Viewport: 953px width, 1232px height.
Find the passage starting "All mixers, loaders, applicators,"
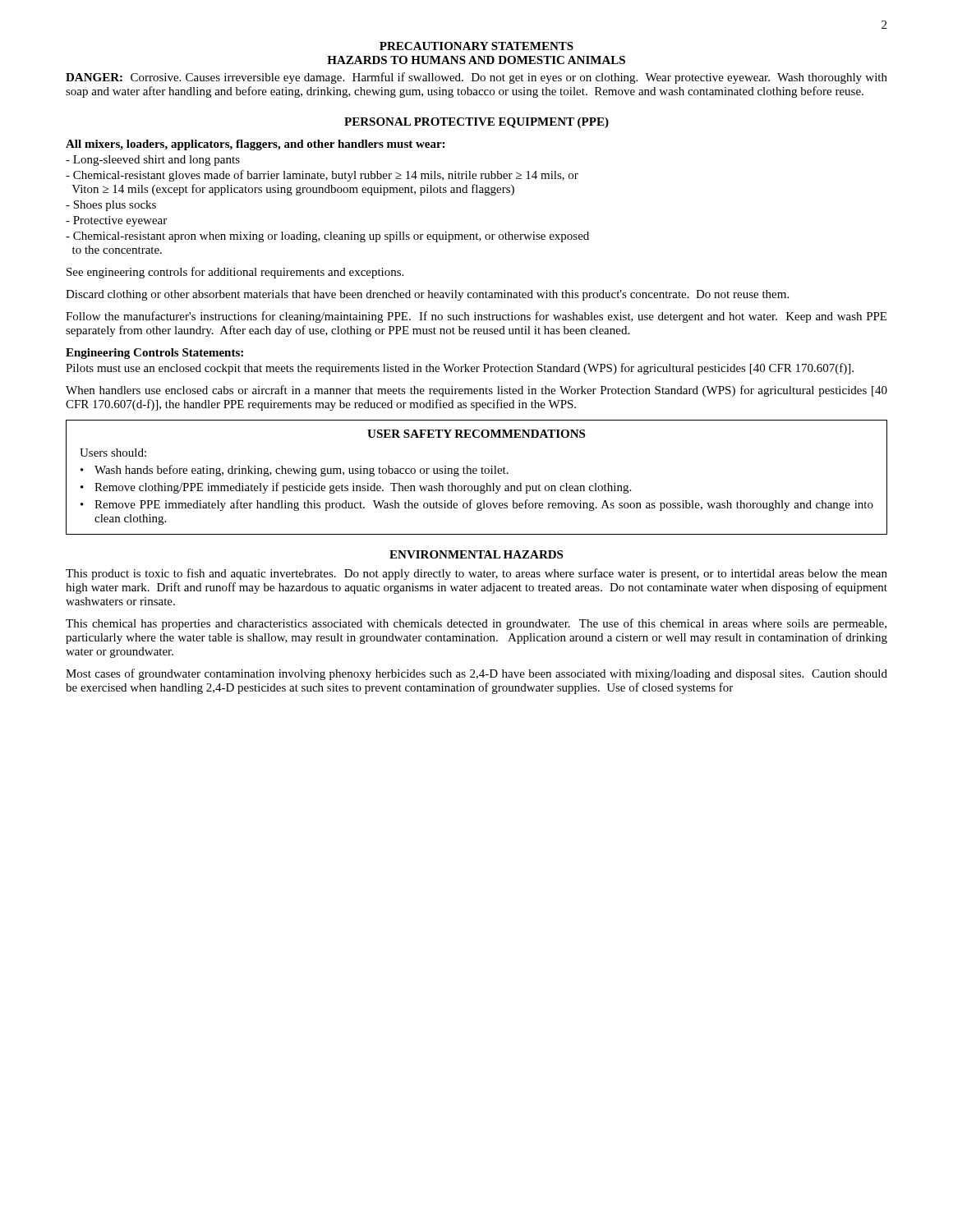256,144
